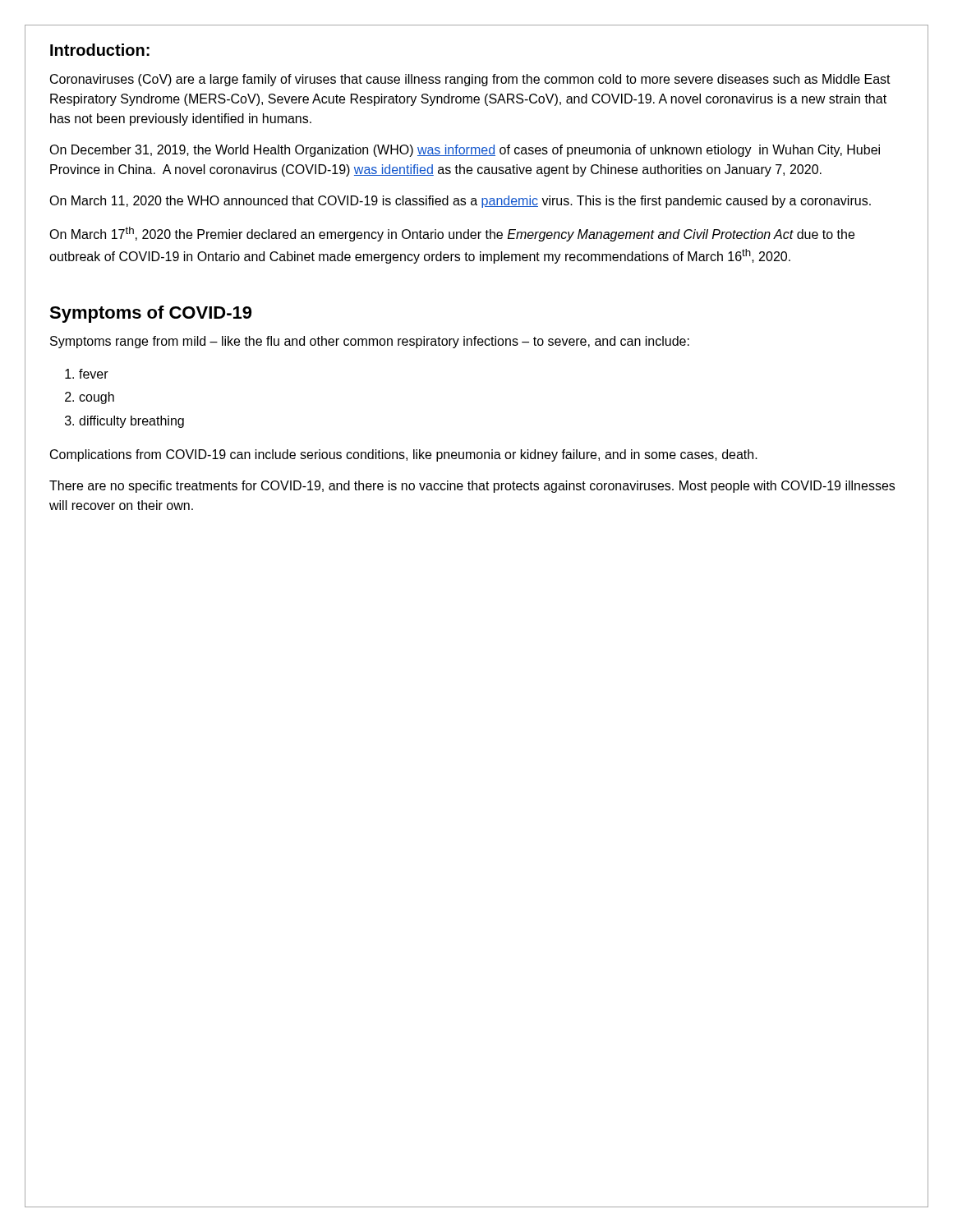Click on the text block that reads "Coronaviruses (CoV) are a large family of viruses"
This screenshot has height=1232, width=953.
(476, 99)
